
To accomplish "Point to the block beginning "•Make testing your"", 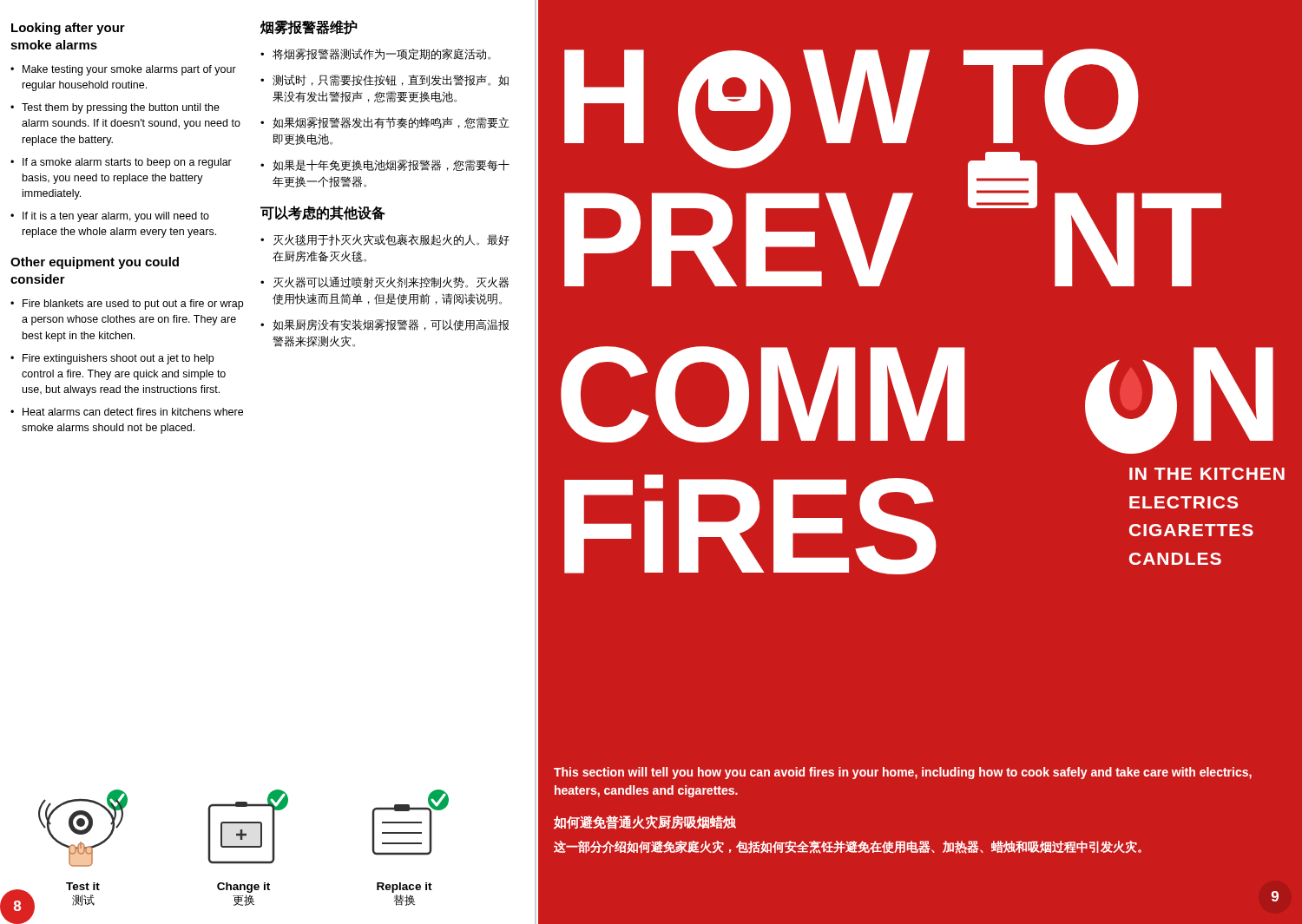I will coord(123,76).
